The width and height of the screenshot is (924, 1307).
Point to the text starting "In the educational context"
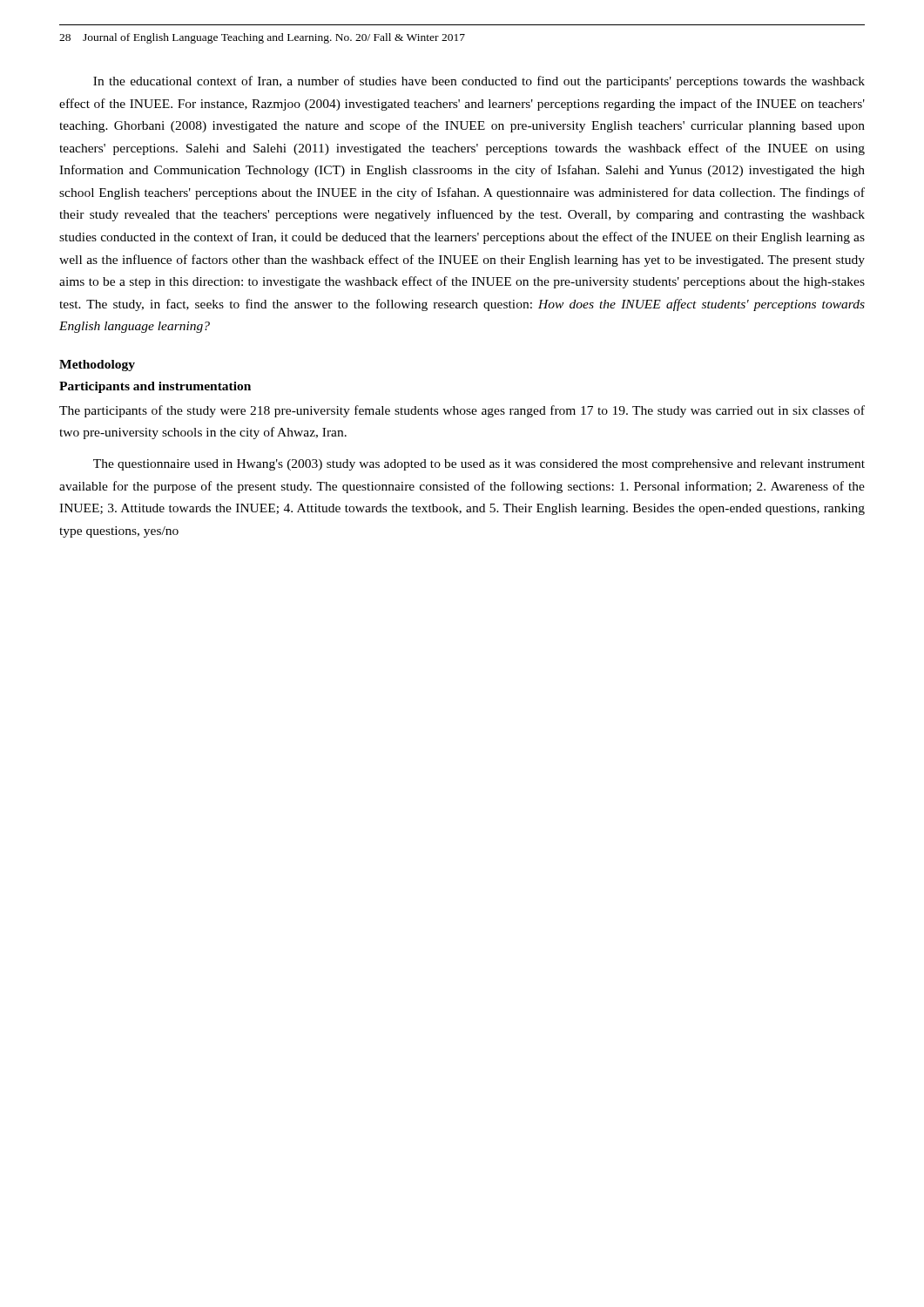(x=462, y=203)
